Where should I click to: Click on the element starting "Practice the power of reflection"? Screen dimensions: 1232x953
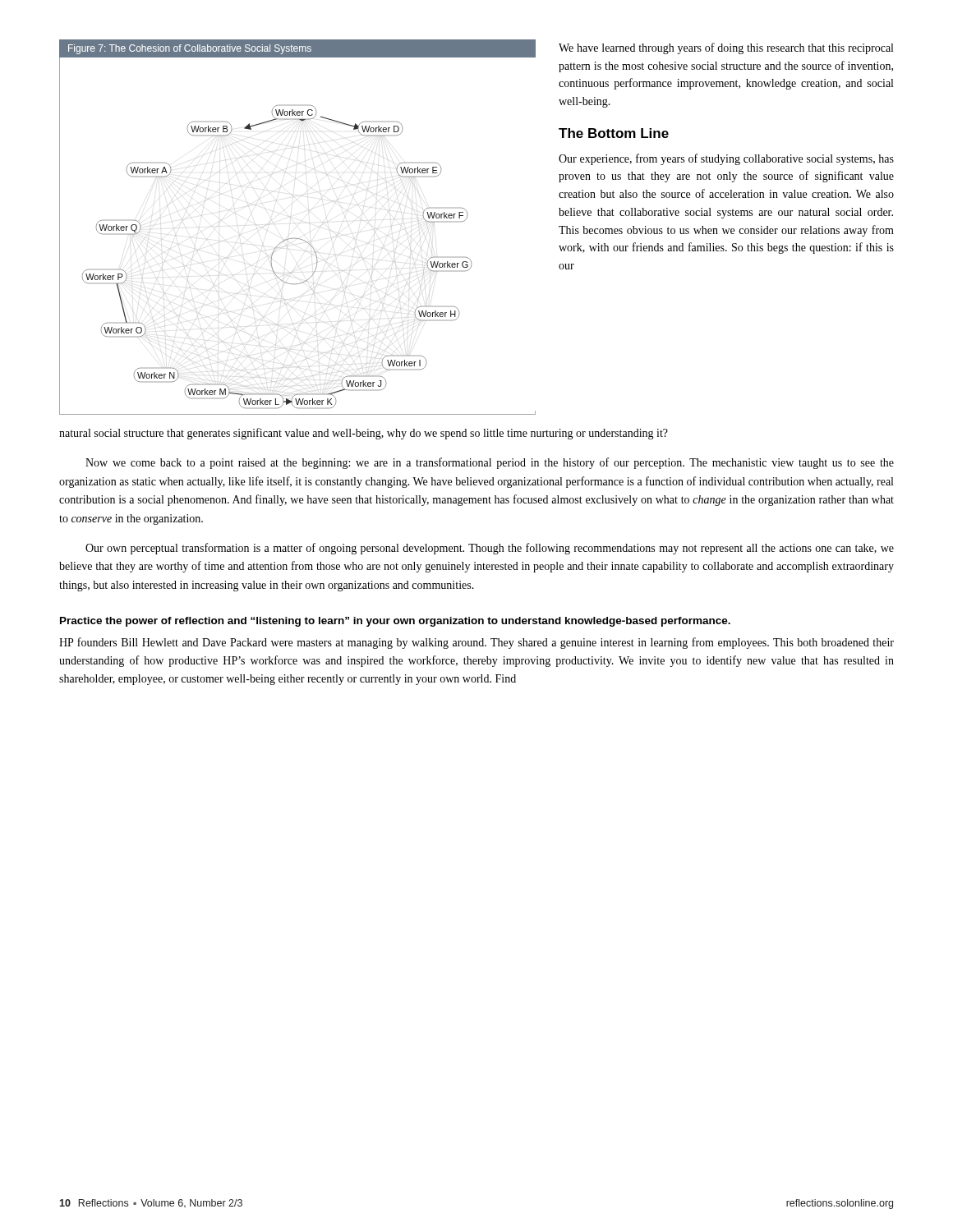click(x=395, y=621)
